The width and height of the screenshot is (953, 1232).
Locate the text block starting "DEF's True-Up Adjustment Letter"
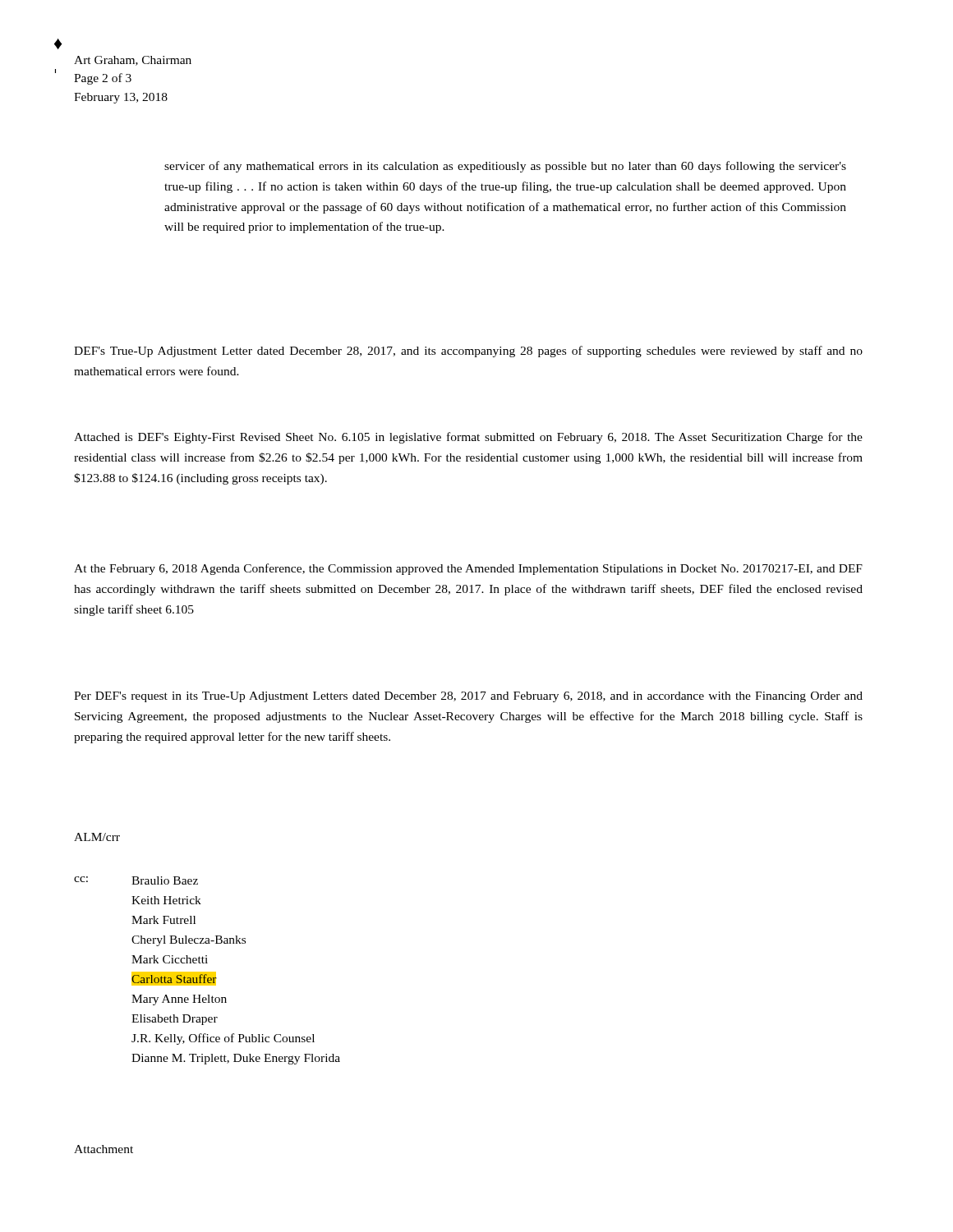pos(468,360)
